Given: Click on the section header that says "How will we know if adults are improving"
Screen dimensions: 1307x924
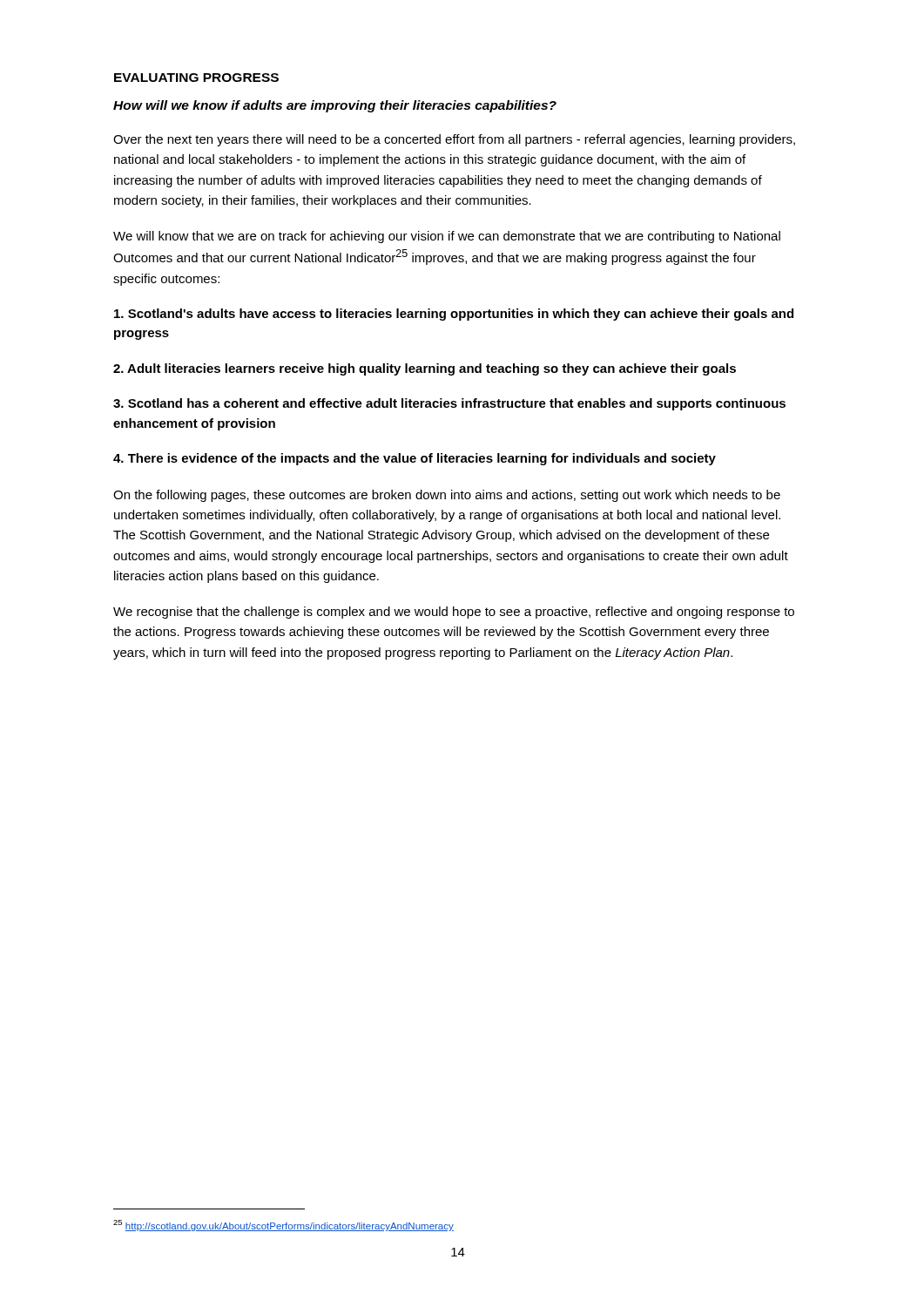Looking at the screenshot, I should pos(335,105).
